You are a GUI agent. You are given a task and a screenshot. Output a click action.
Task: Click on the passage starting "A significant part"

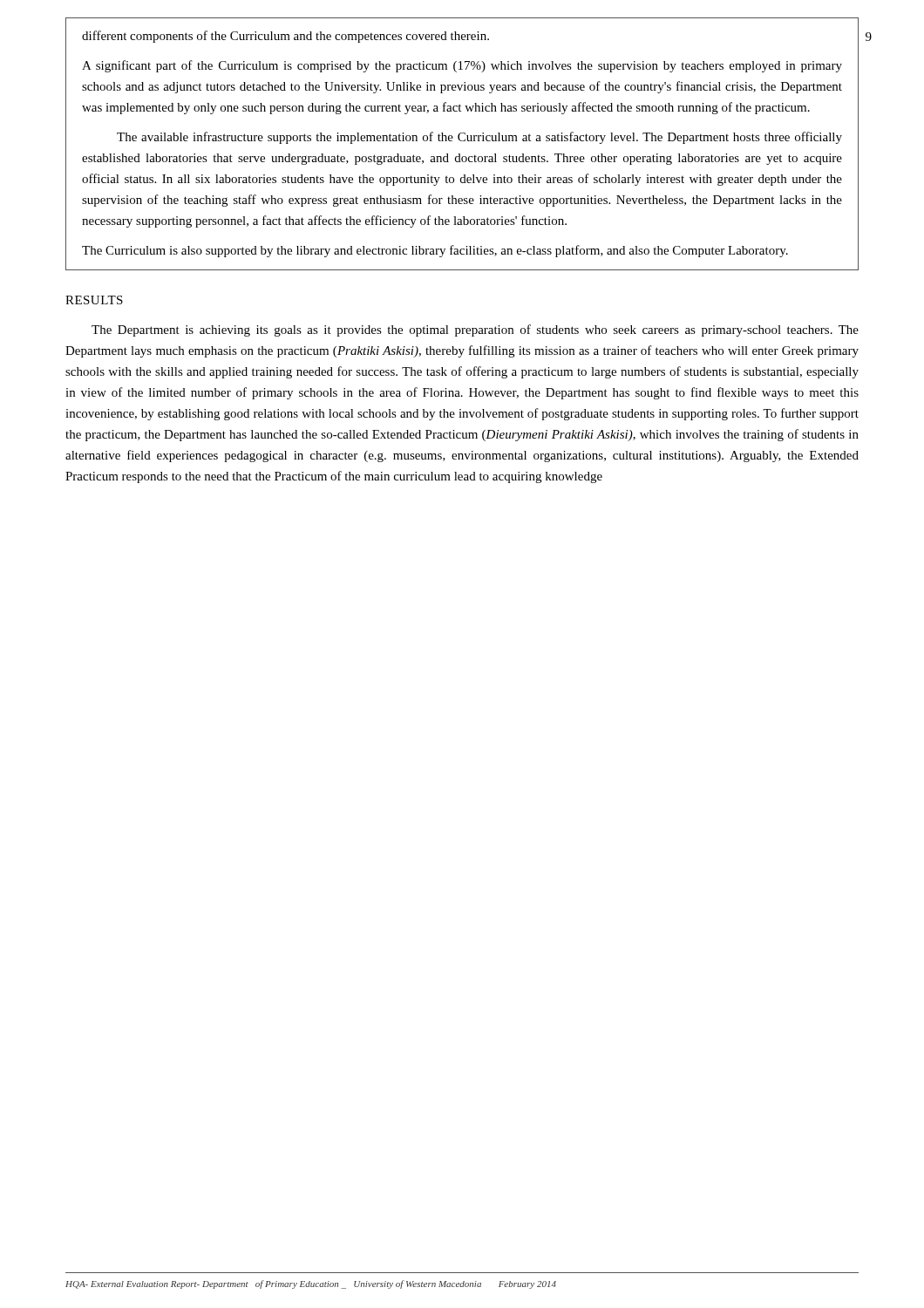point(462,86)
